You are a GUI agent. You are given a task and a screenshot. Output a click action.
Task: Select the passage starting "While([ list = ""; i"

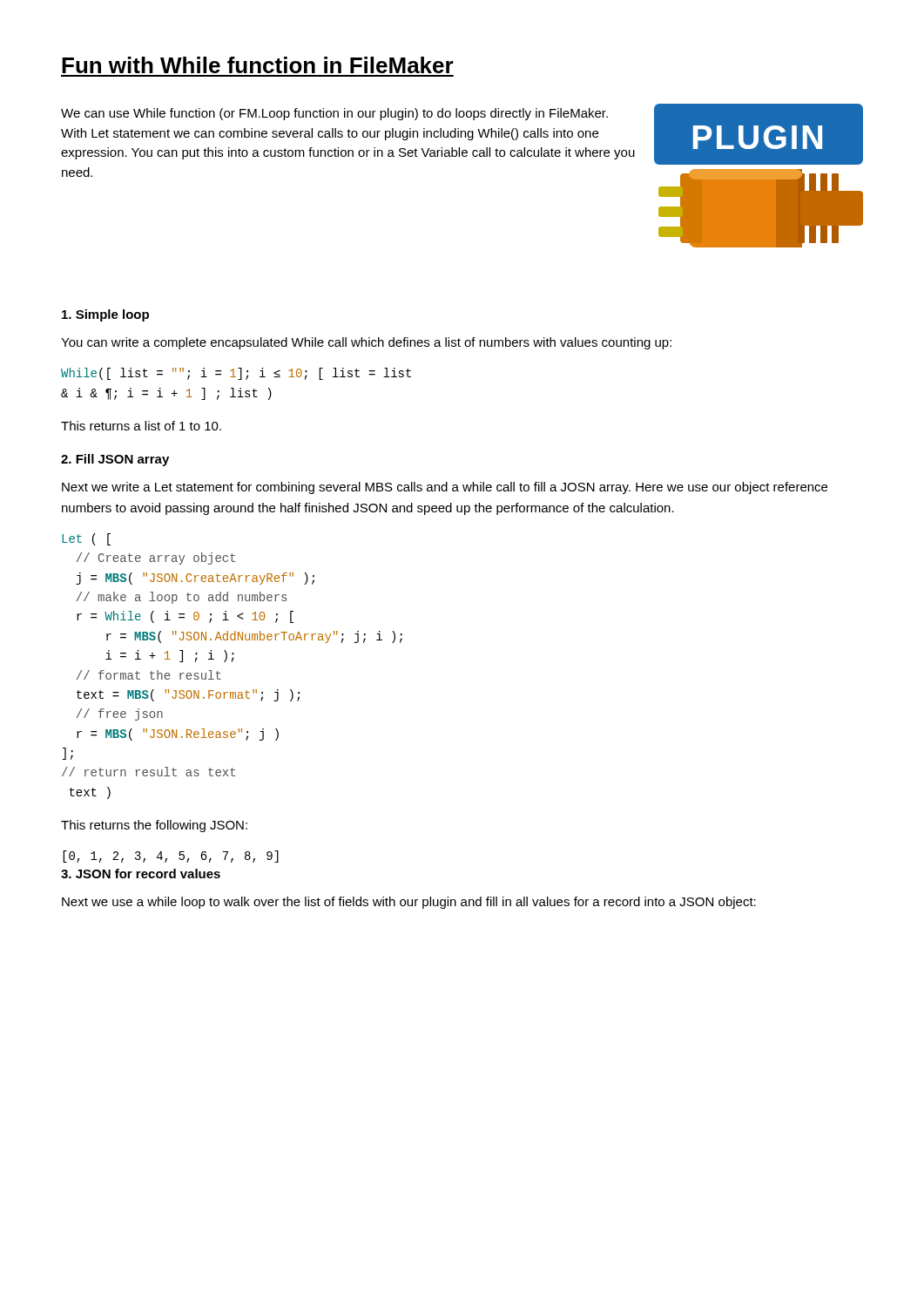[237, 384]
